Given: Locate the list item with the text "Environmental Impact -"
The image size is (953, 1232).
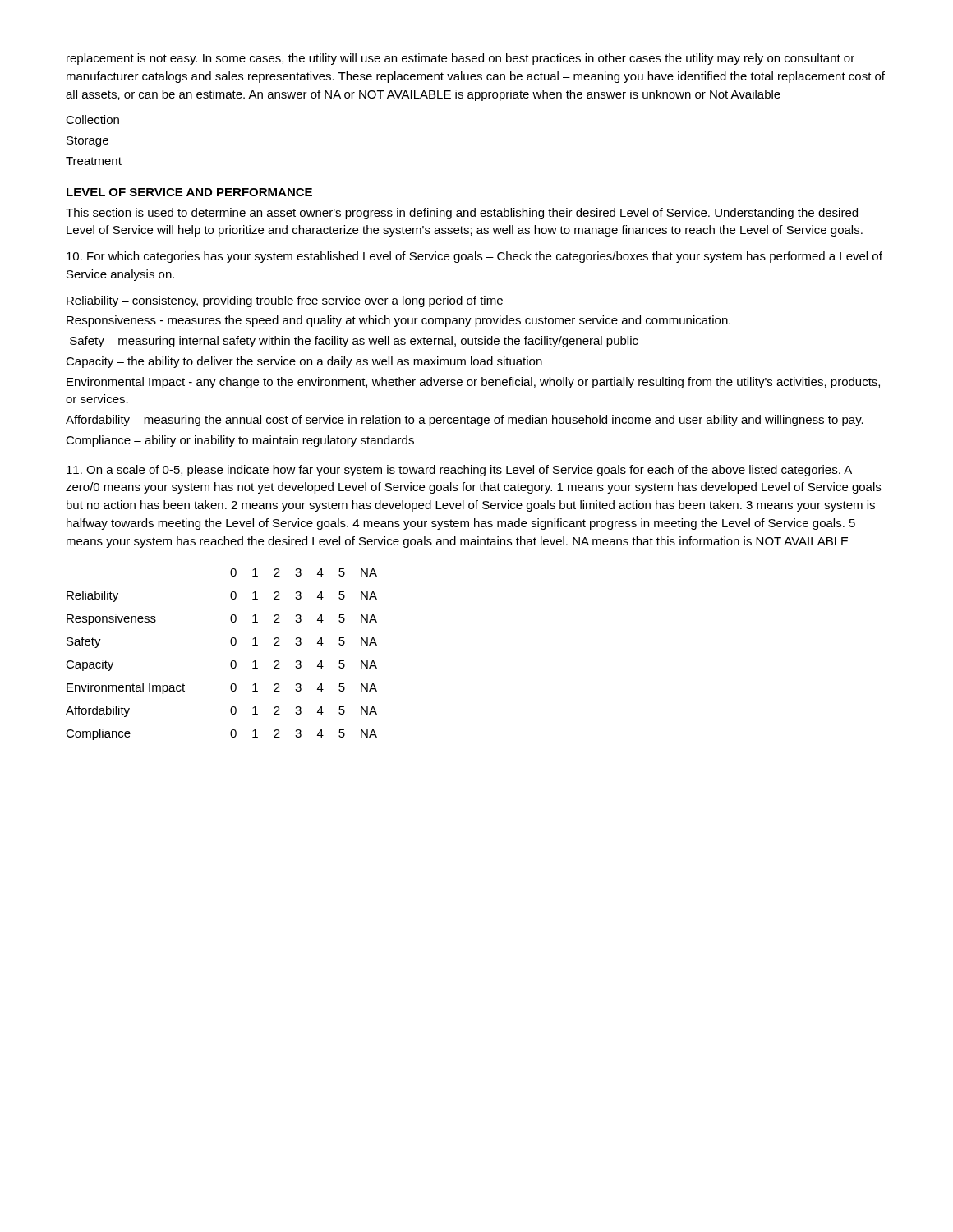Looking at the screenshot, I should [473, 390].
